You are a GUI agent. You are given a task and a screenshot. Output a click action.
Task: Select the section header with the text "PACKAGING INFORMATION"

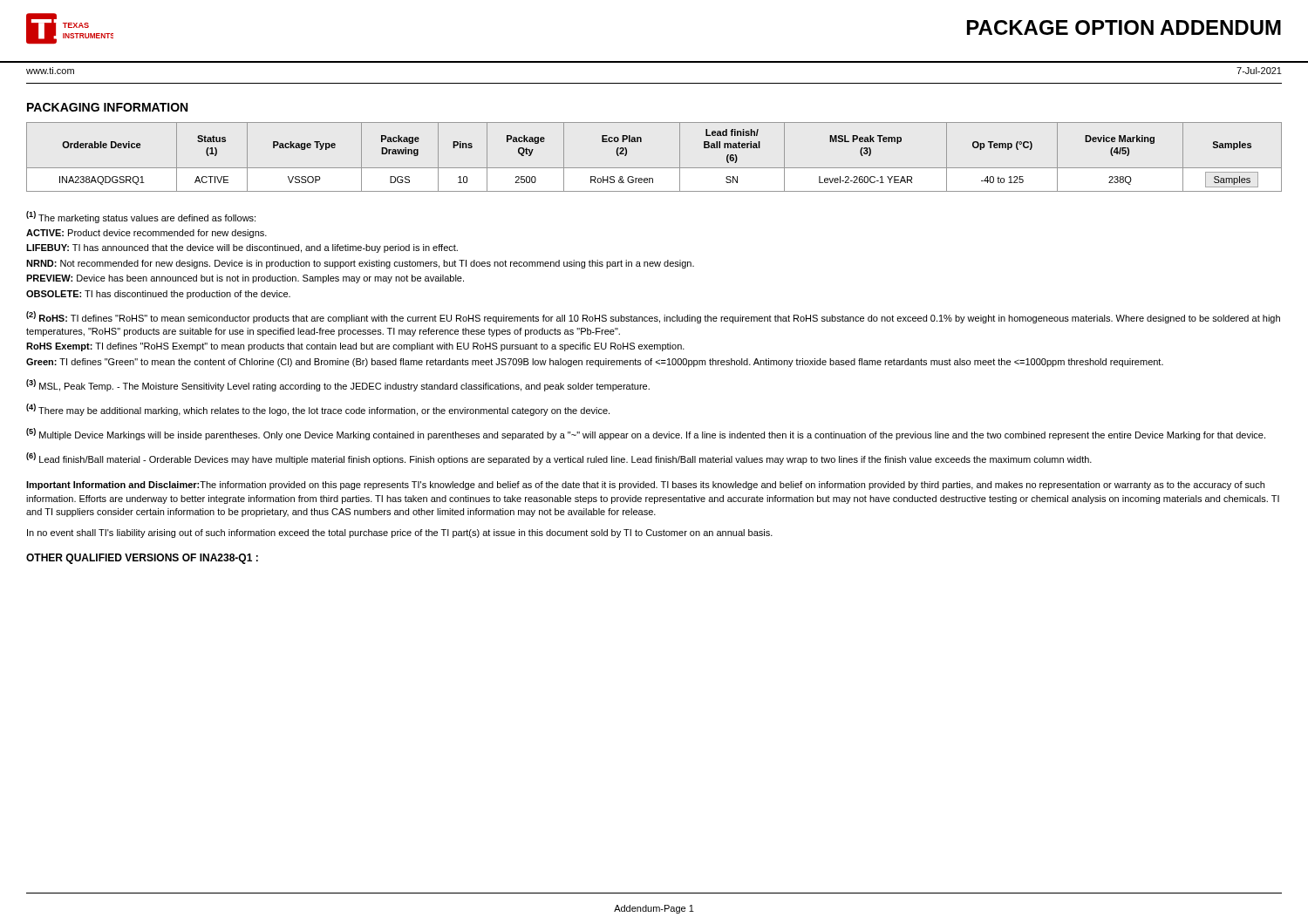(x=107, y=107)
